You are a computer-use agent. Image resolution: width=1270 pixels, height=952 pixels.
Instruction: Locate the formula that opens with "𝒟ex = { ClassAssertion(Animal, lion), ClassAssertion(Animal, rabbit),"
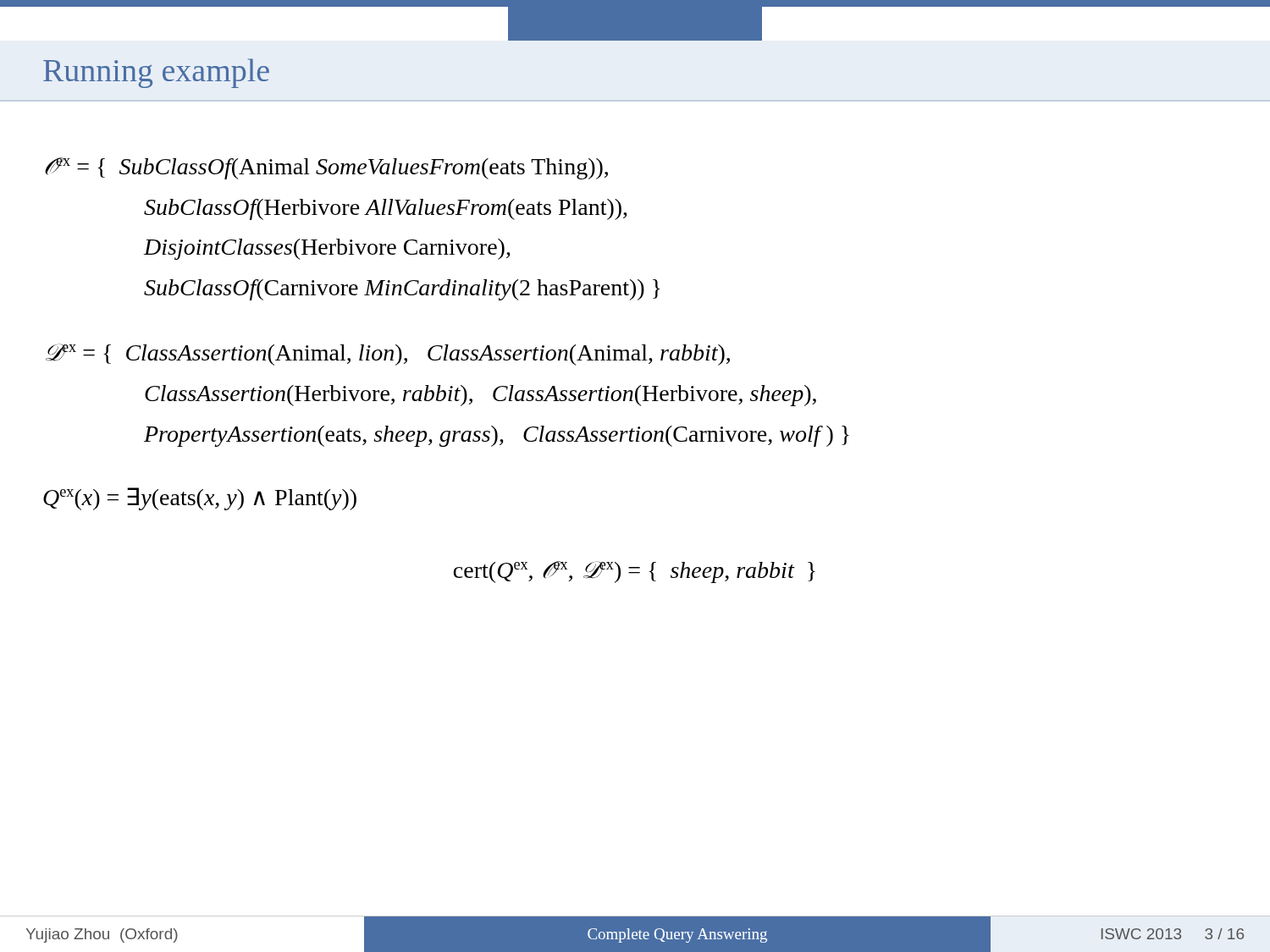(447, 392)
